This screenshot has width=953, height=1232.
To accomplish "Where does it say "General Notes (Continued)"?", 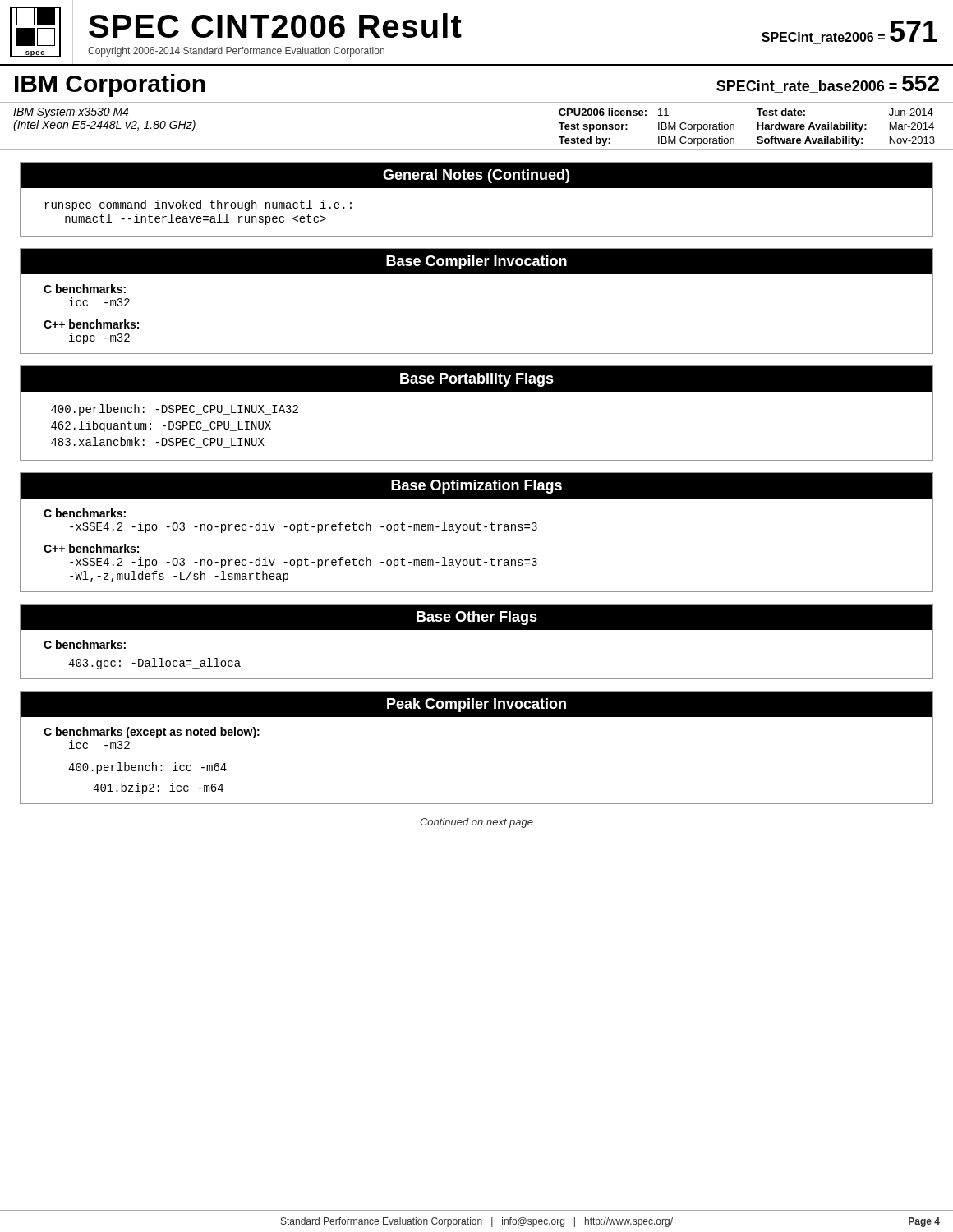I will pos(476,175).
